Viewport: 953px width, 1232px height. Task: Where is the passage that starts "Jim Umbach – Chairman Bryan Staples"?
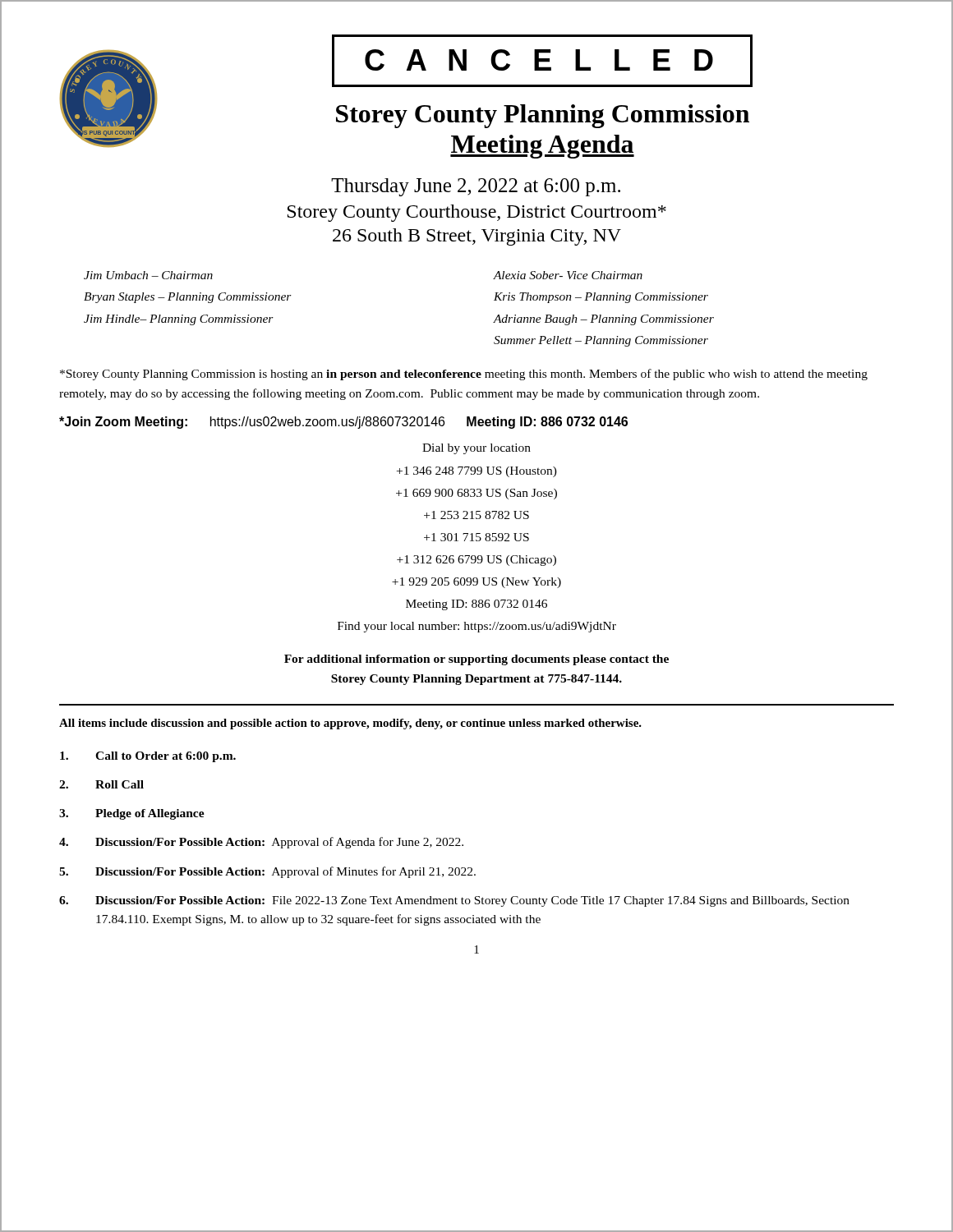(138, 275)
